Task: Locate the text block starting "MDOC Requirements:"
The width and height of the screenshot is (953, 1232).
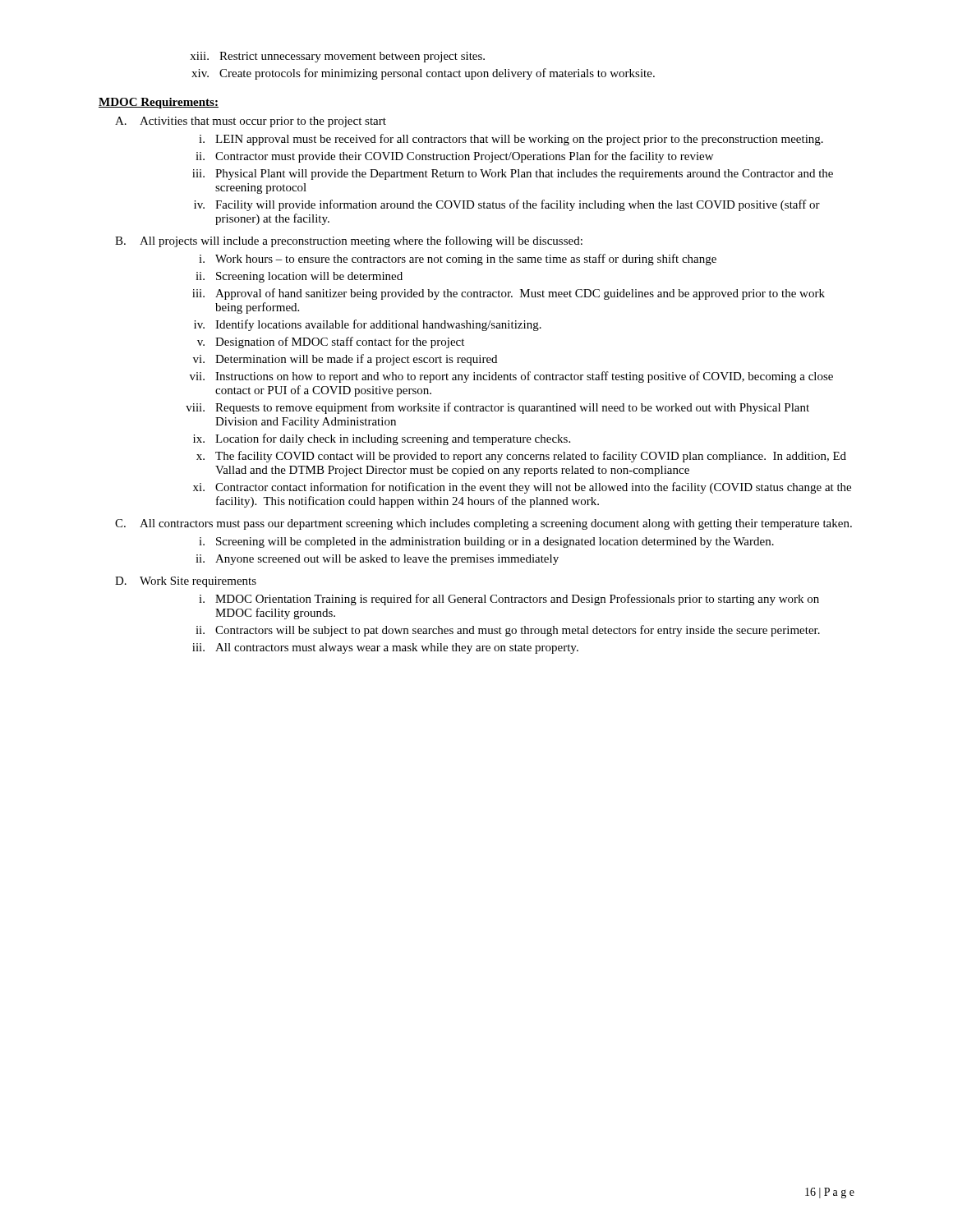Action: click(159, 102)
